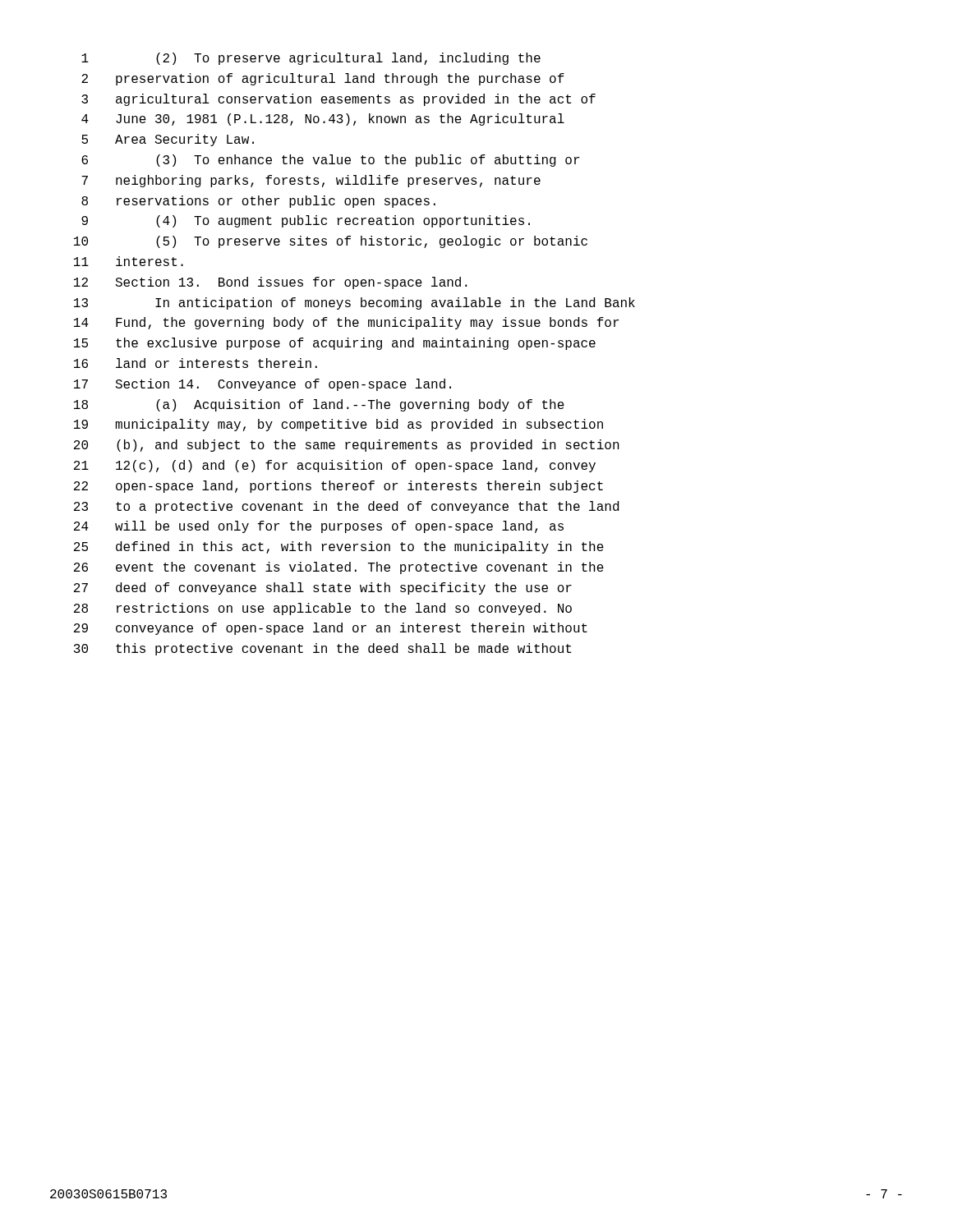Find the text block with the text "27 deed of"
The width and height of the screenshot is (953, 1232).
click(476, 589)
